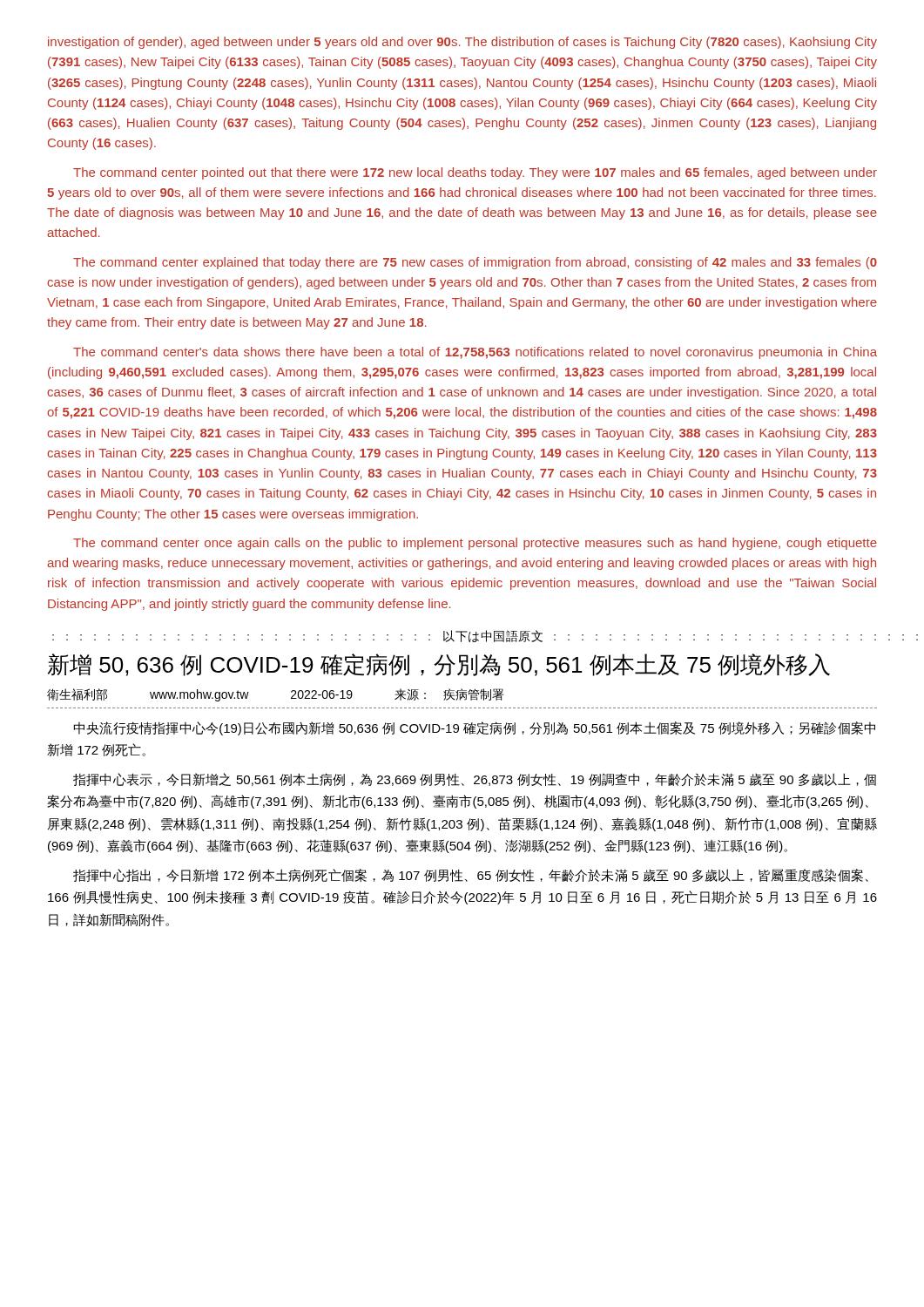The height and width of the screenshot is (1307, 924).
Task: Click where it says "：：：：：：：：：：：：：：：：：：：：：：：：：：：： 以下は中国語原文 ：：：：：：：：：：：：：：：：：：：：：：：：：：：：："
Action: click(462, 637)
